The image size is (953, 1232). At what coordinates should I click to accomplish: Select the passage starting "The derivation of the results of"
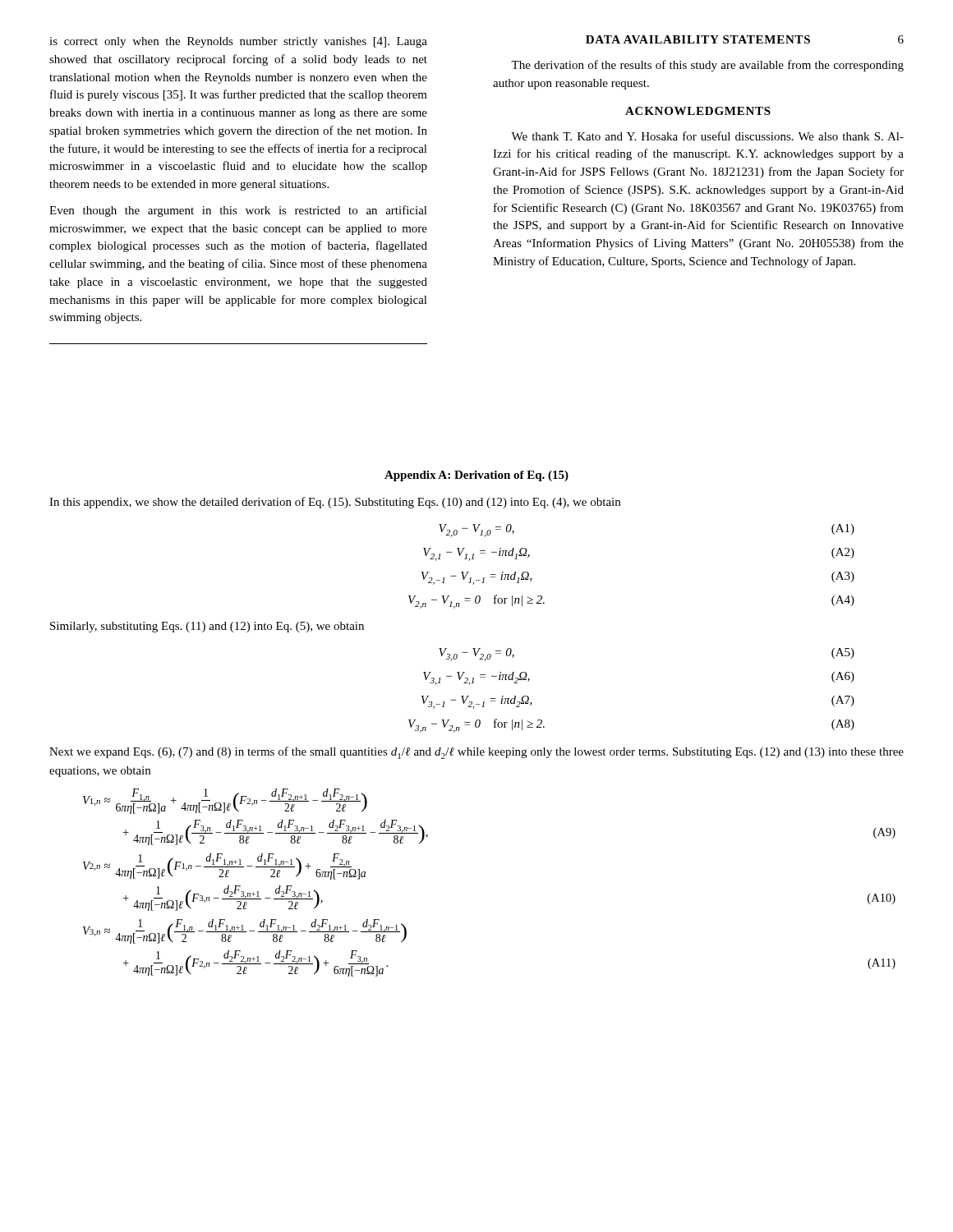click(x=698, y=75)
